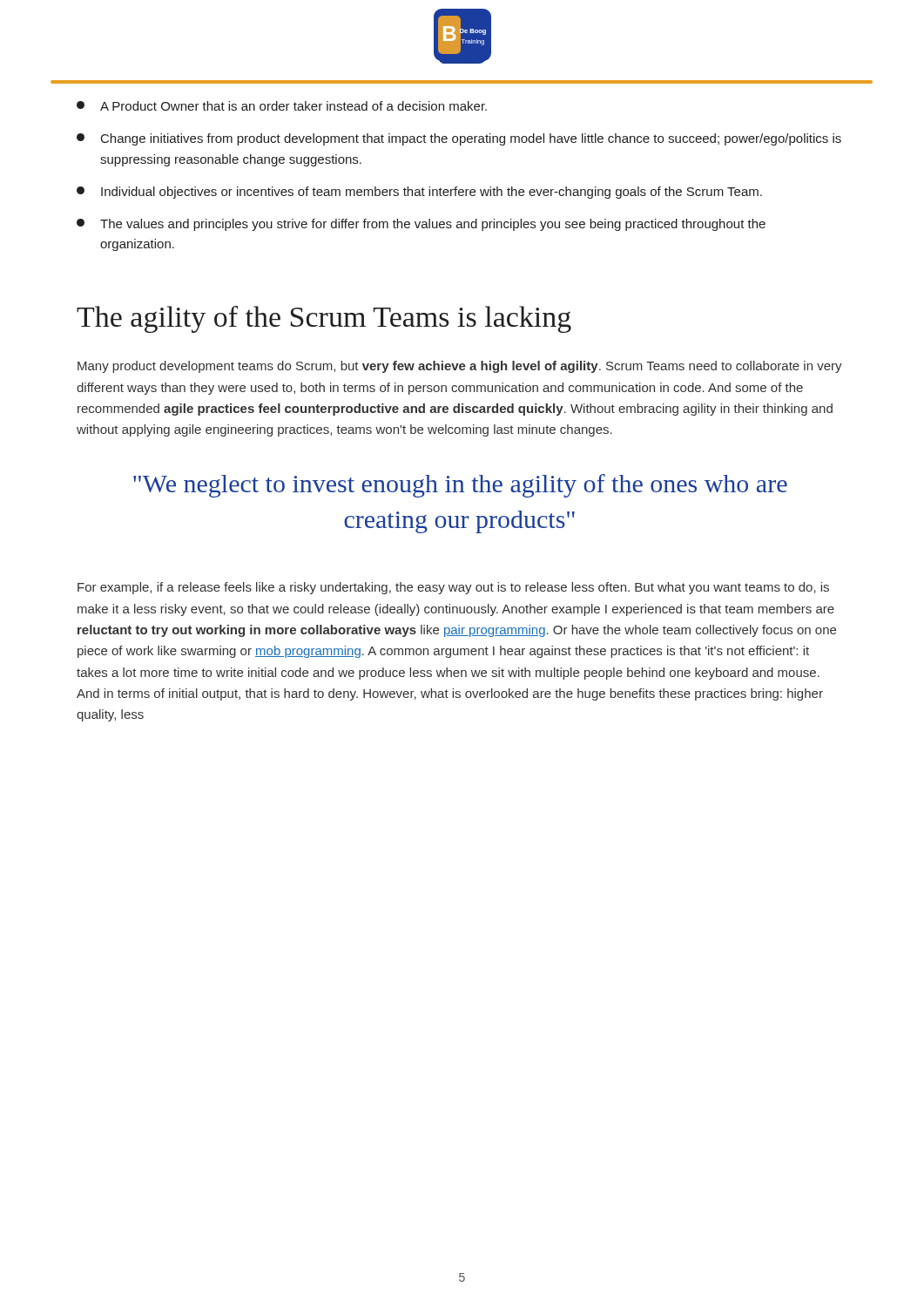This screenshot has height=1307, width=924.
Task: Click on the text starting "Individual objectives or incentives of team"
Action: [420, 191]
